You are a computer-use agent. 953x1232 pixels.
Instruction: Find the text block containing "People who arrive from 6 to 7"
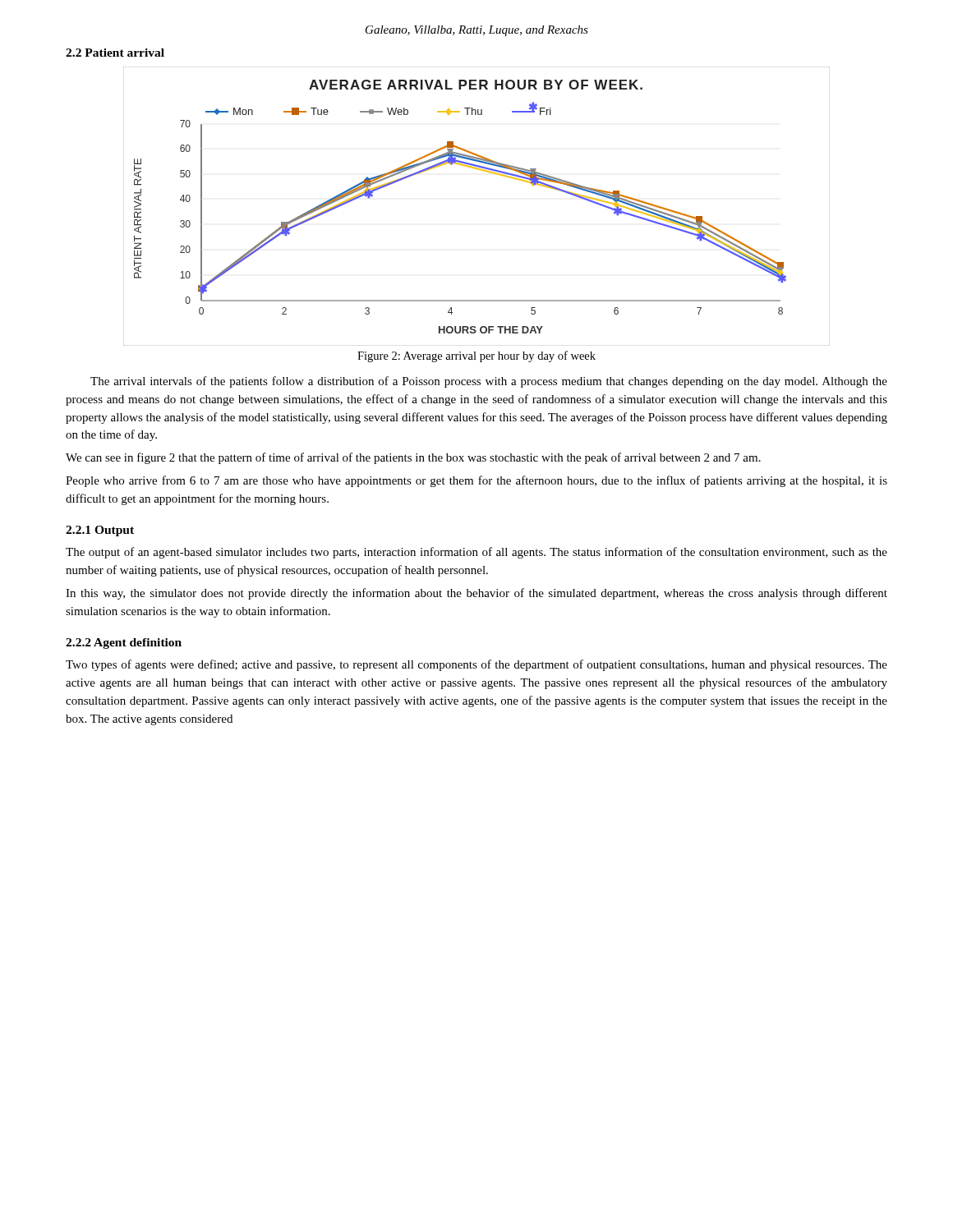pos(476,489)
